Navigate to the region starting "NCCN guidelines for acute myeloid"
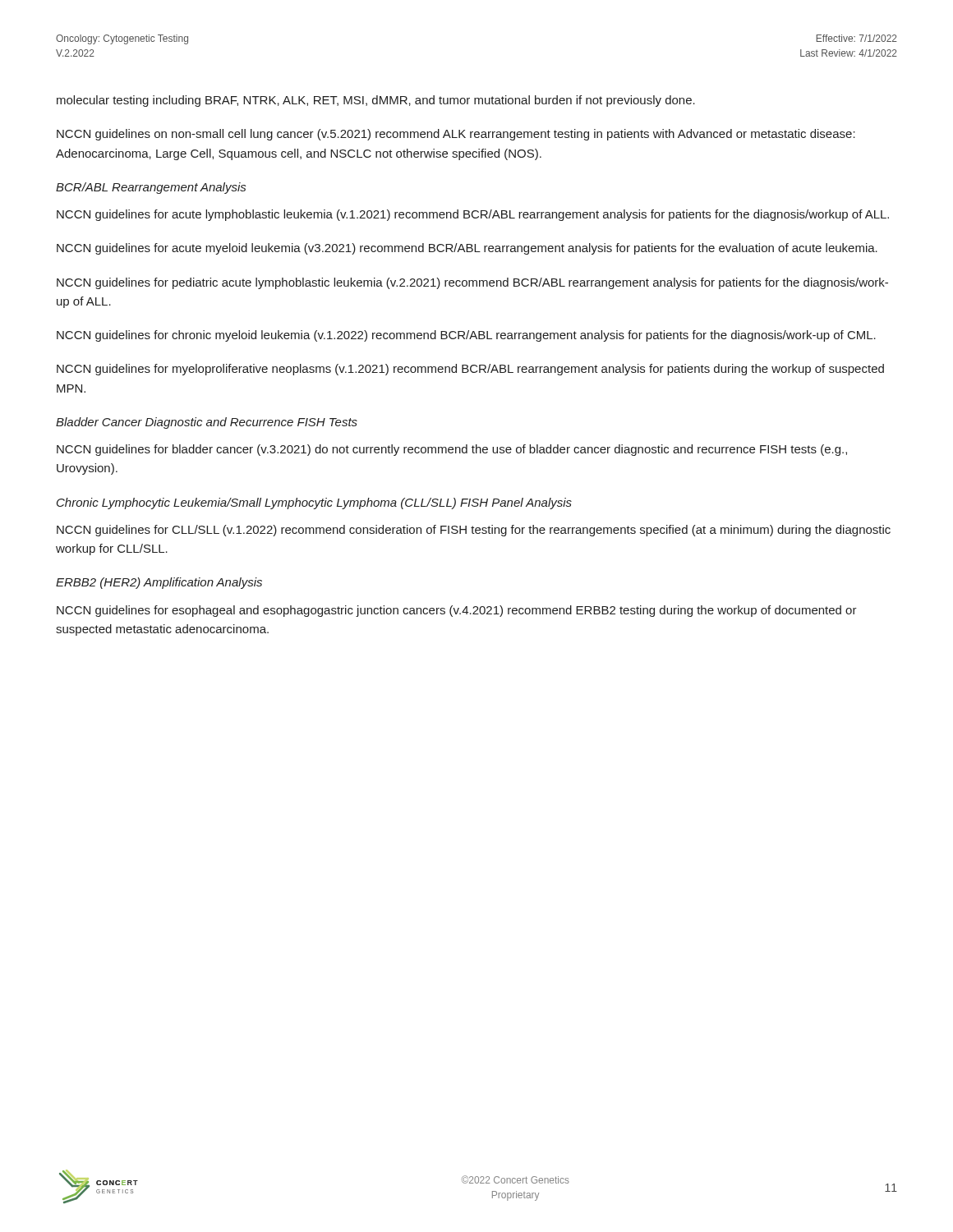This screenshot has height=1232, width=953. coord(467,248)
